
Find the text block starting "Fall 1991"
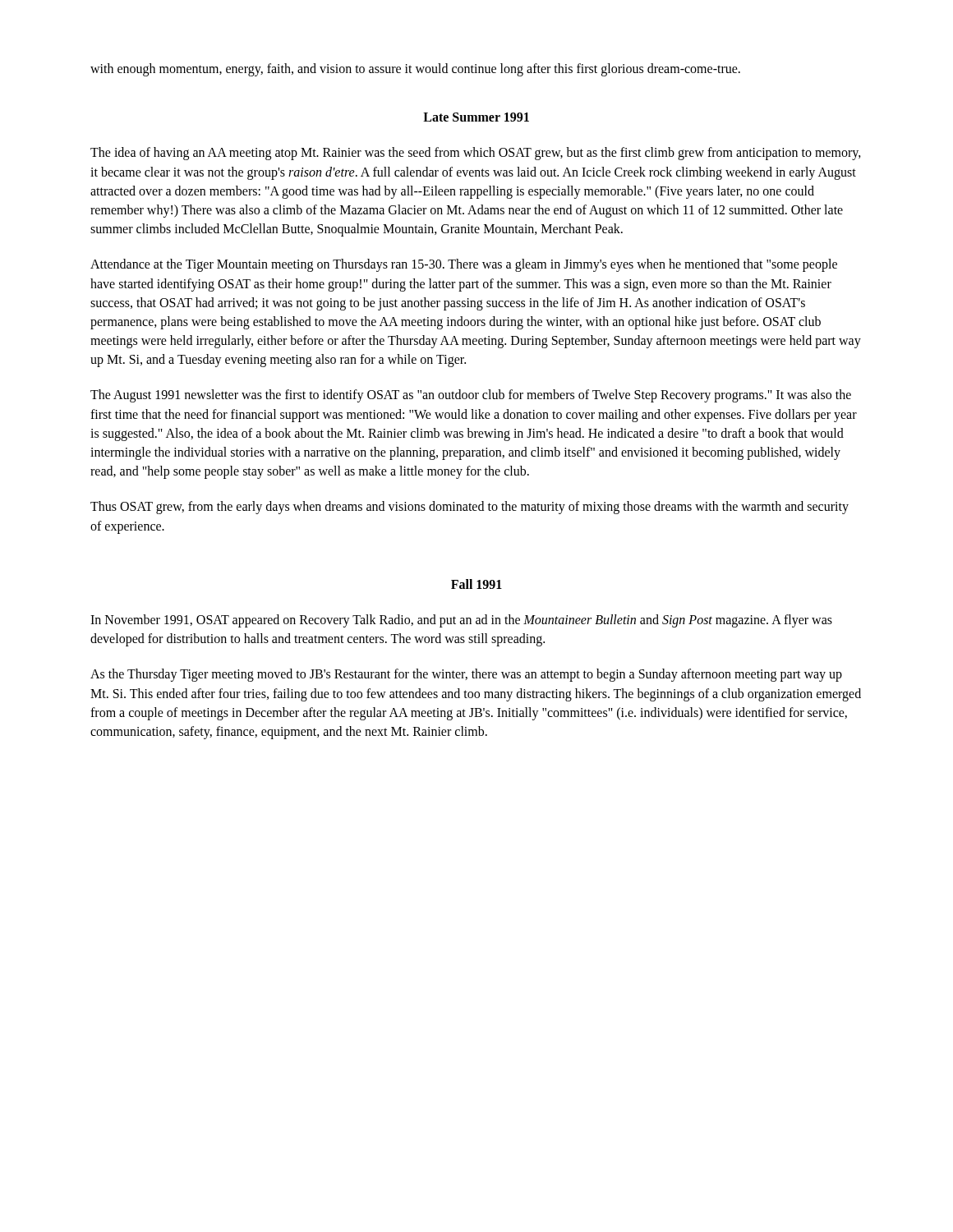(476, 584)
